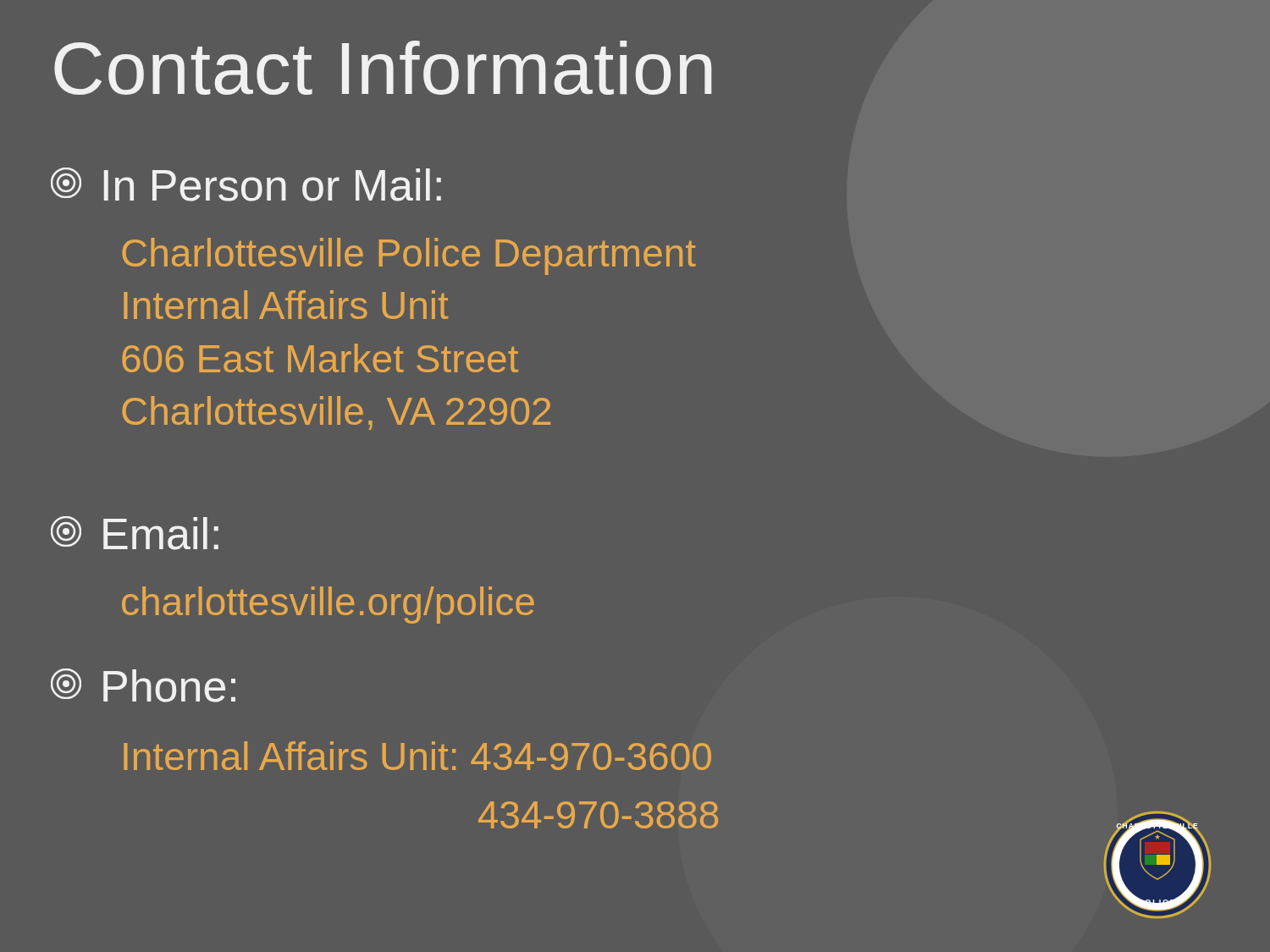Point to the text block starting "Email: charlottesville.org/police"
Screen dimensions: 952x1270
[495, 568]
